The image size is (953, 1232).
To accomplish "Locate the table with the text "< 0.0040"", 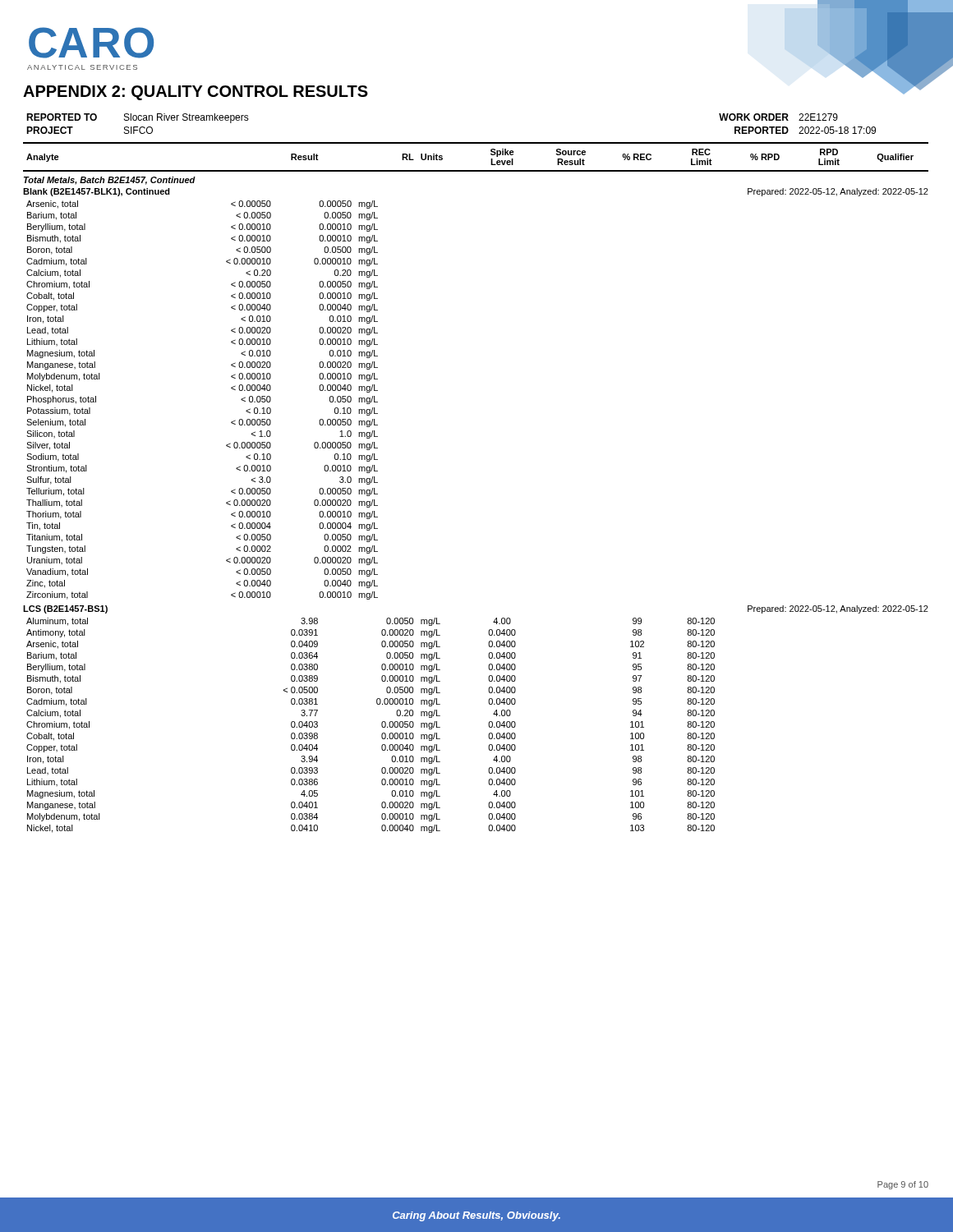I will [476, 399].
